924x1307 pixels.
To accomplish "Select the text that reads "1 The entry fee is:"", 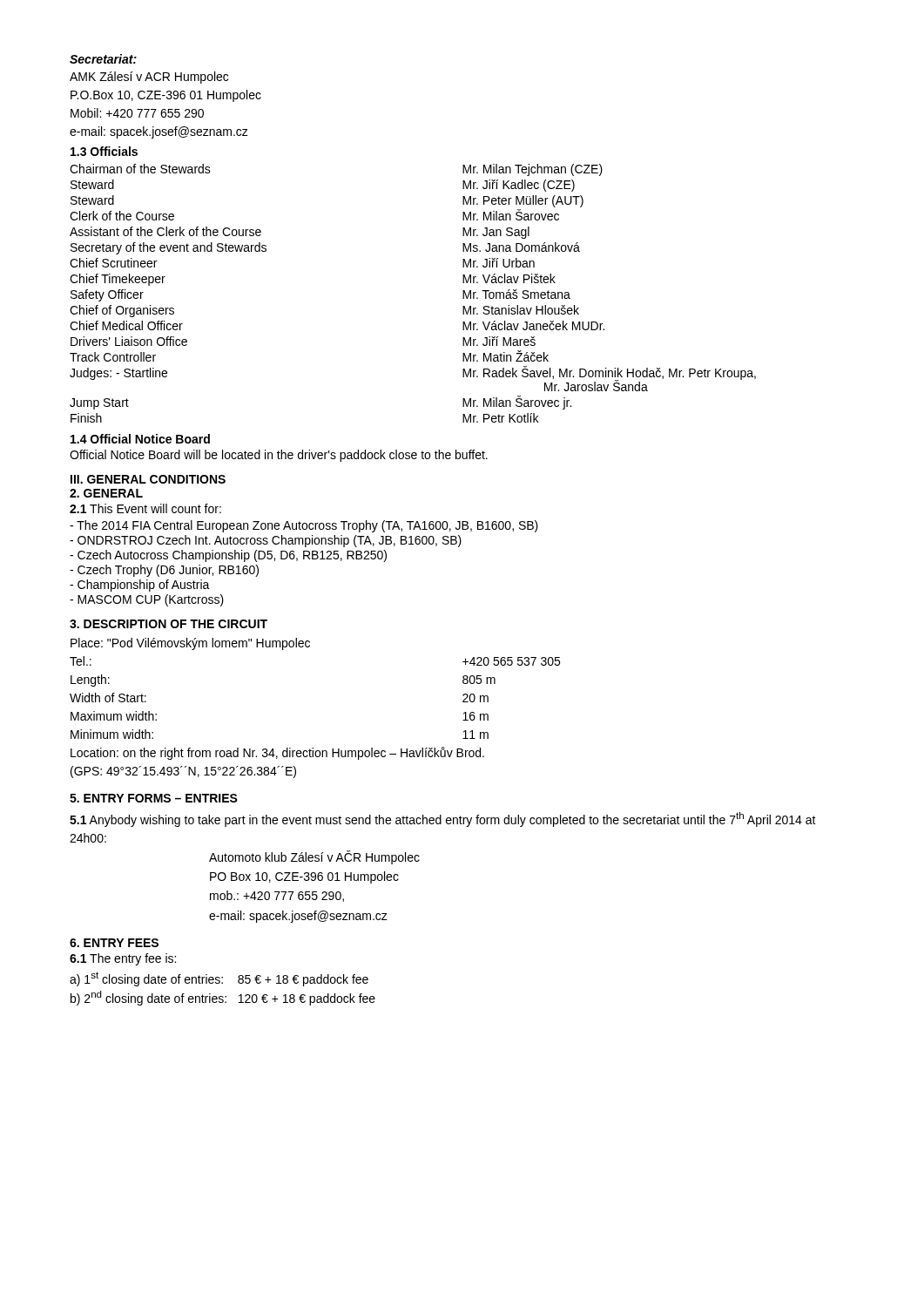I will tap(123, 959).
